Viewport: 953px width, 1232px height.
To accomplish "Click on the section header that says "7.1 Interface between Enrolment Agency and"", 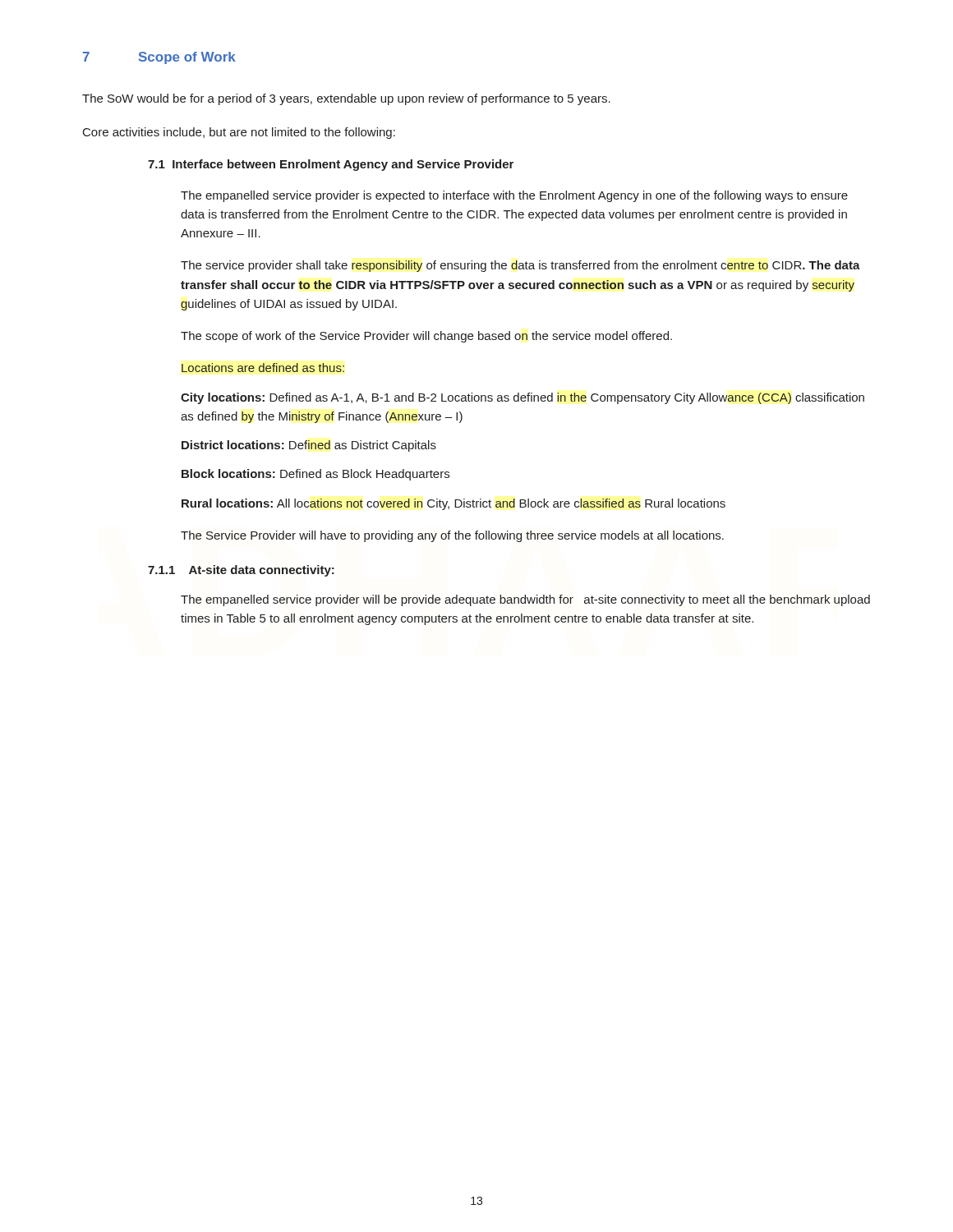I will pos(331,163).
